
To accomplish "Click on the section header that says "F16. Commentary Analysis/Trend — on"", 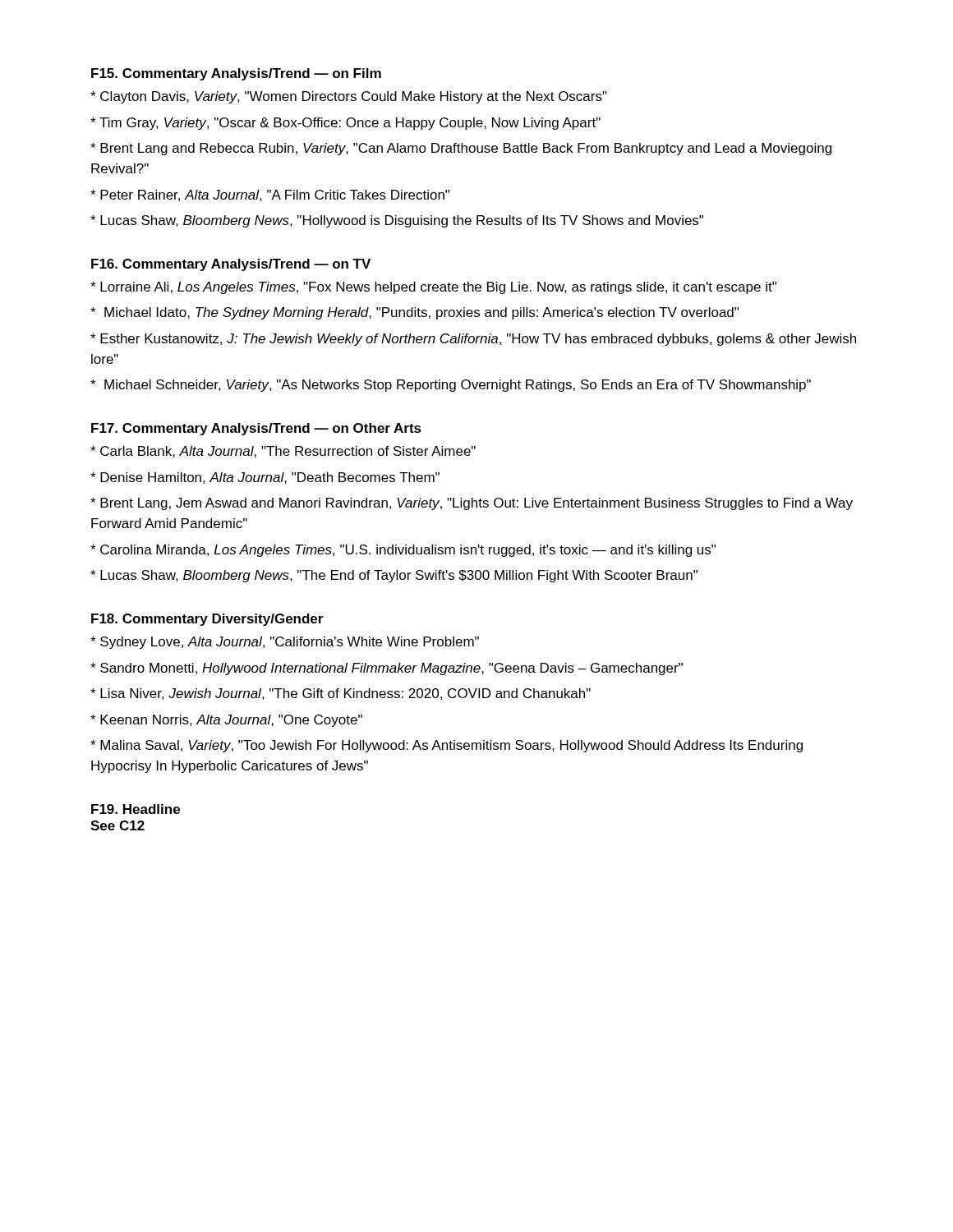I will pos(231,264).
